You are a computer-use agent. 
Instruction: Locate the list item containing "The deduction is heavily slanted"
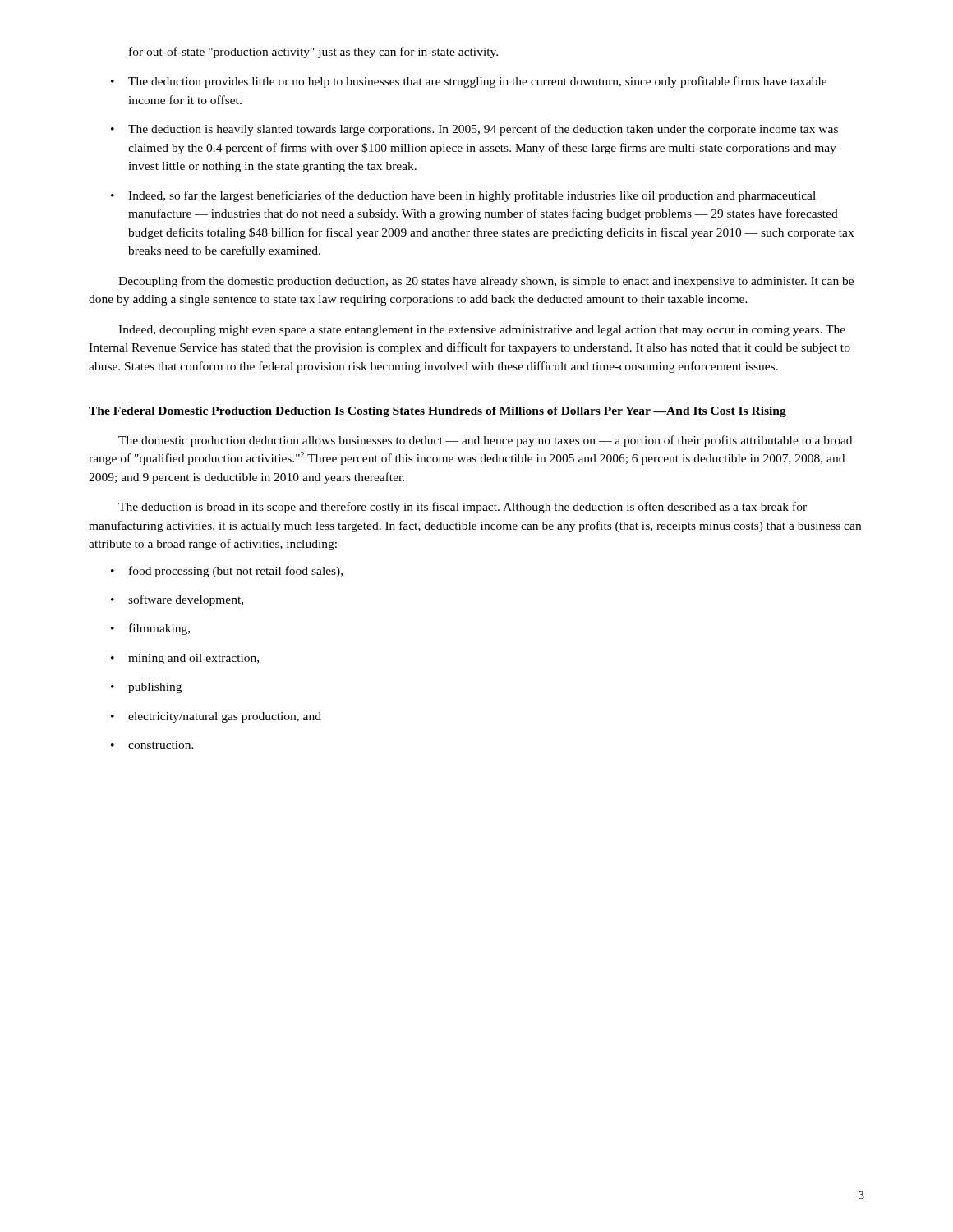tap(483, 147)
